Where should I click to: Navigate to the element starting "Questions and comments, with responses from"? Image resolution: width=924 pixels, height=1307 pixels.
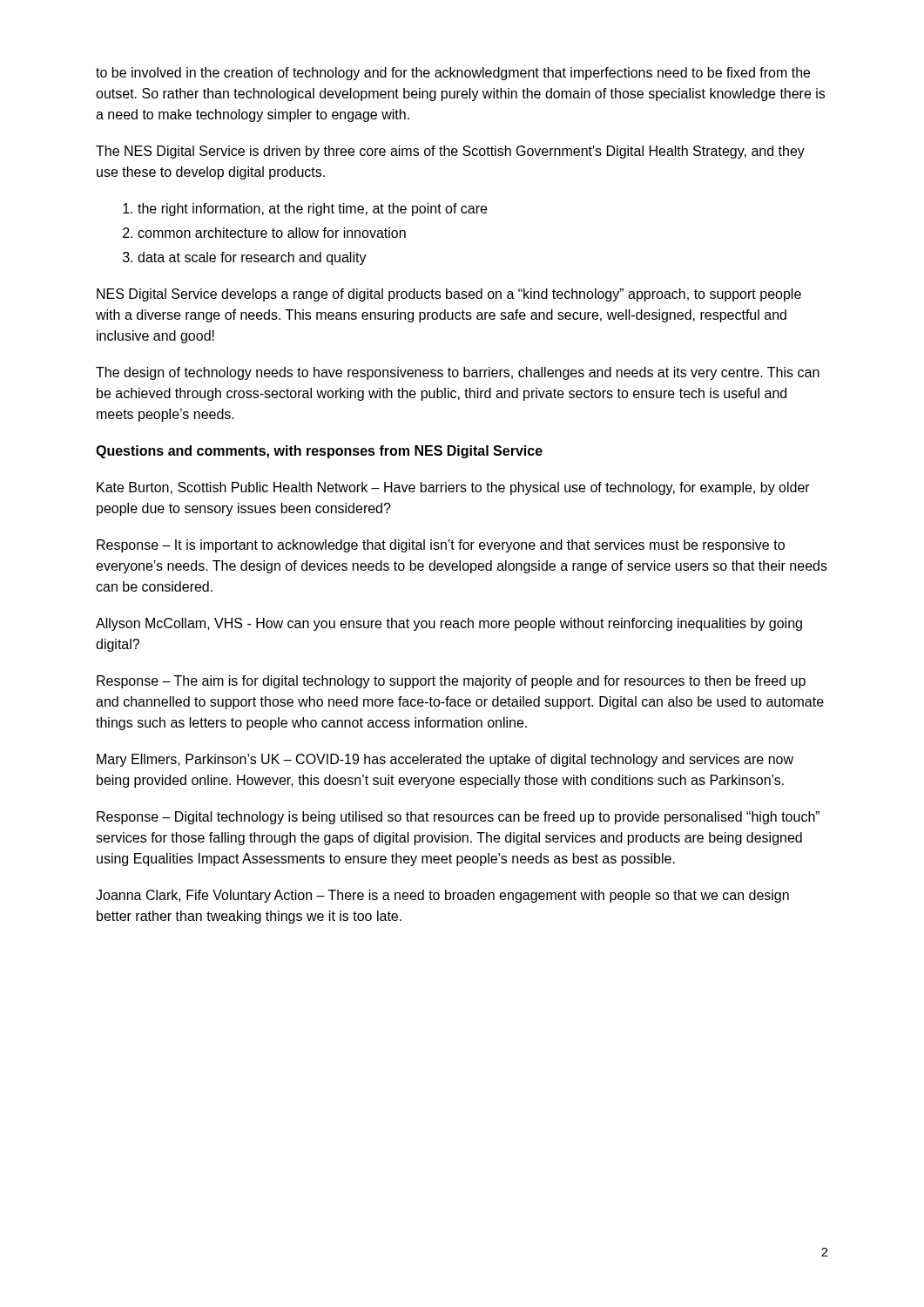click(x=319, y=451)
